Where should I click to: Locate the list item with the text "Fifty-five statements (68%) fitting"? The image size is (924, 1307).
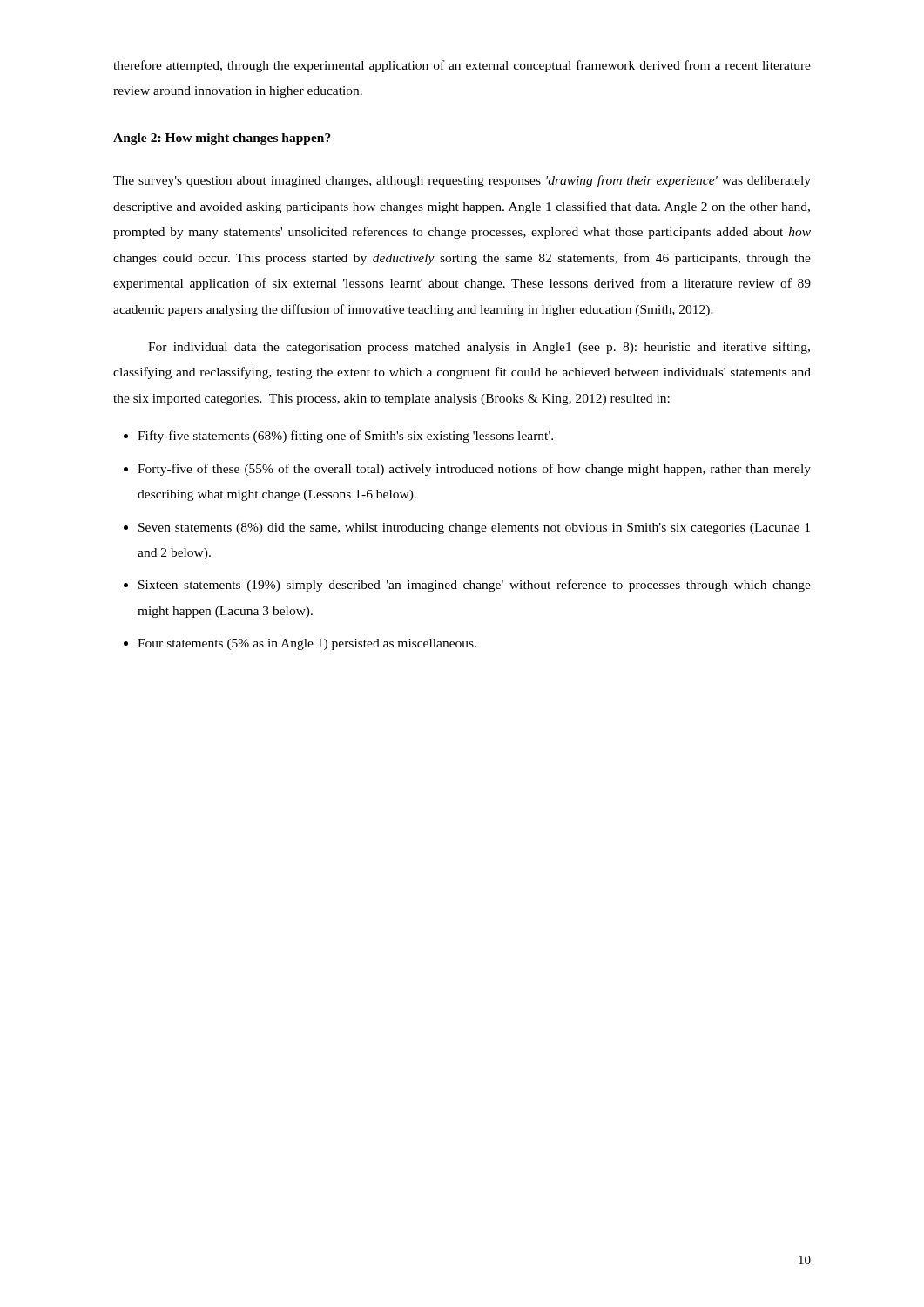tap(474, 436)
